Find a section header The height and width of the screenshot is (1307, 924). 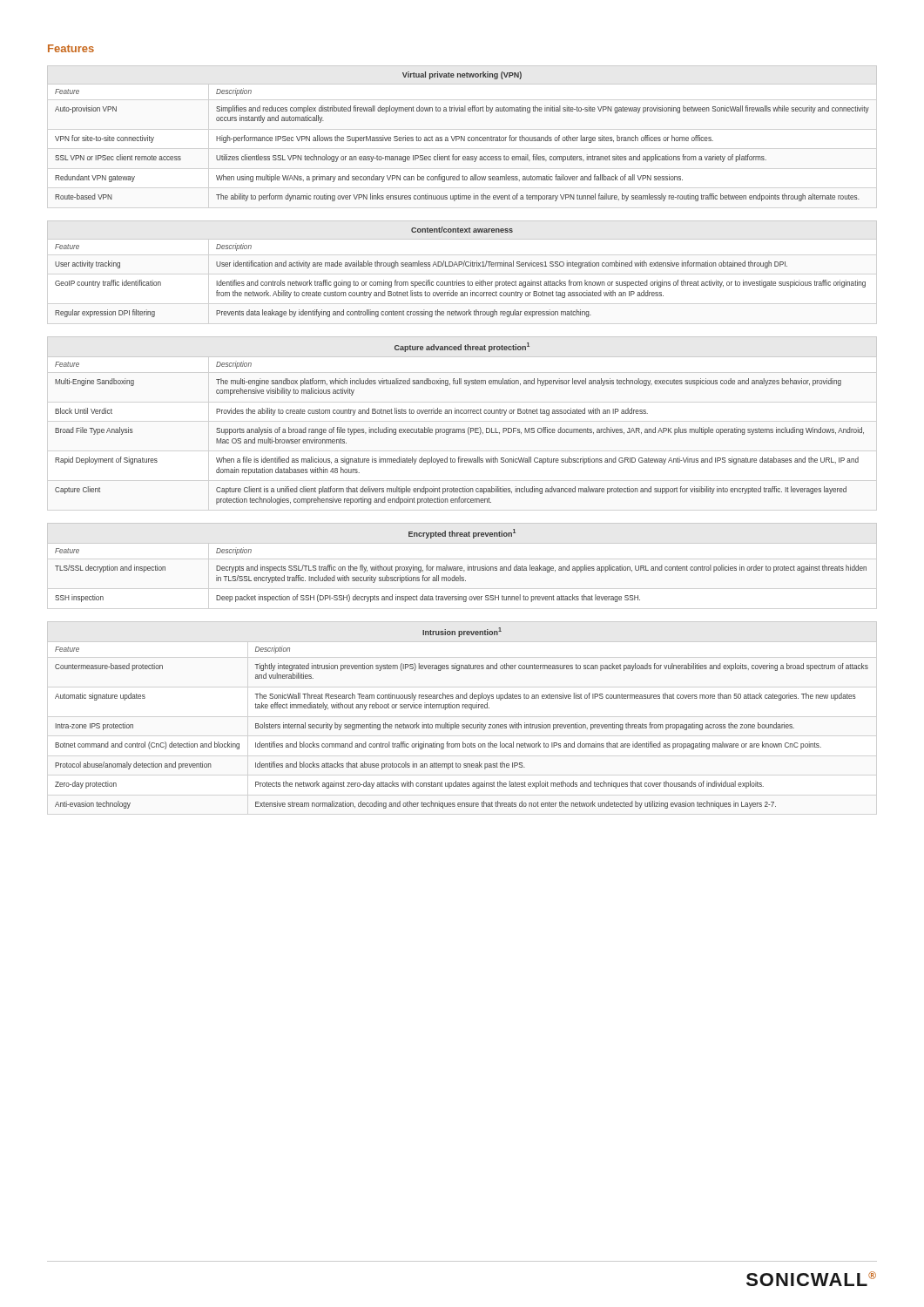pyautogui.click(x=71, y=48)
